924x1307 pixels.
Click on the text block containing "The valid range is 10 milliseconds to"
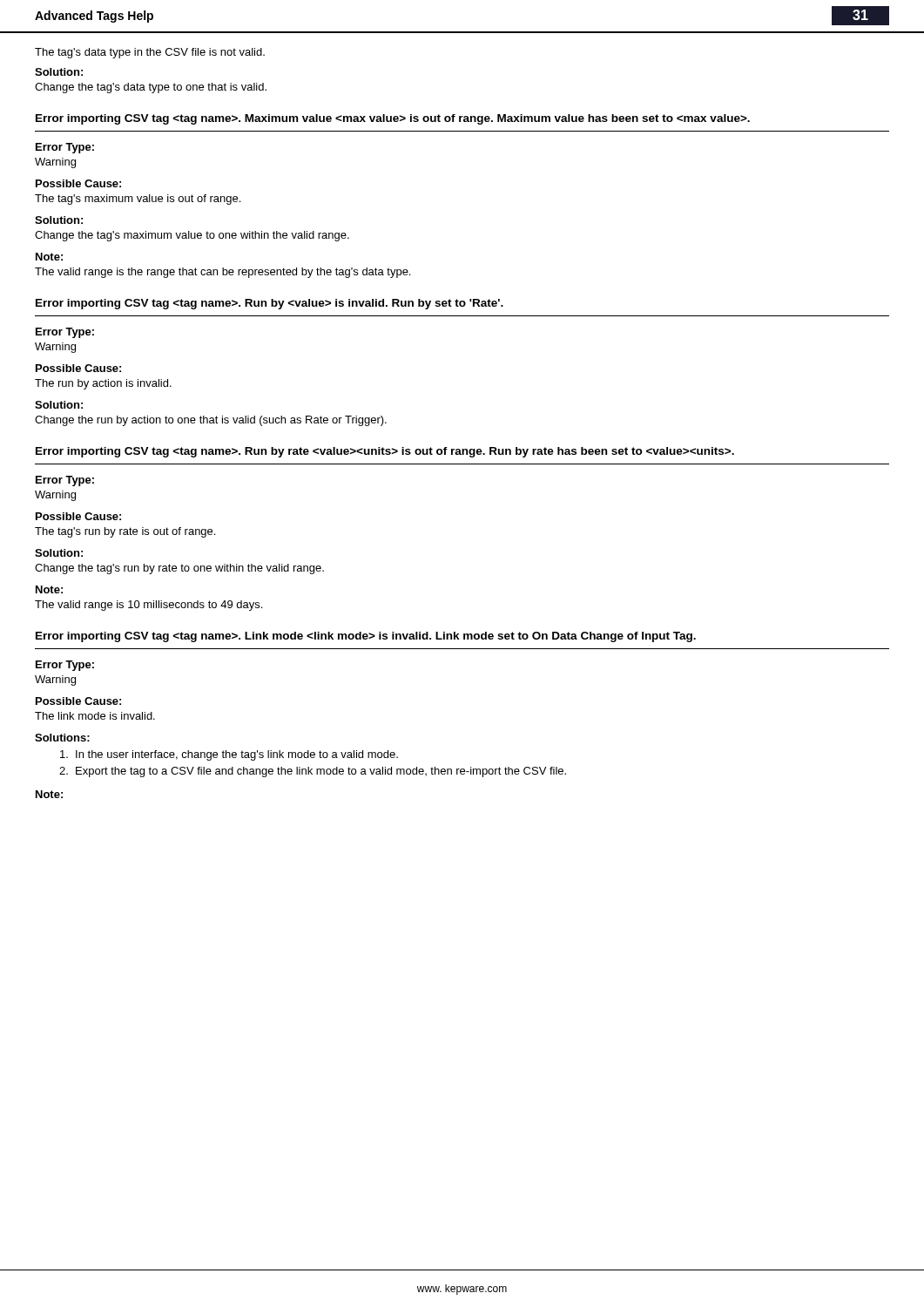pos(149,604)
